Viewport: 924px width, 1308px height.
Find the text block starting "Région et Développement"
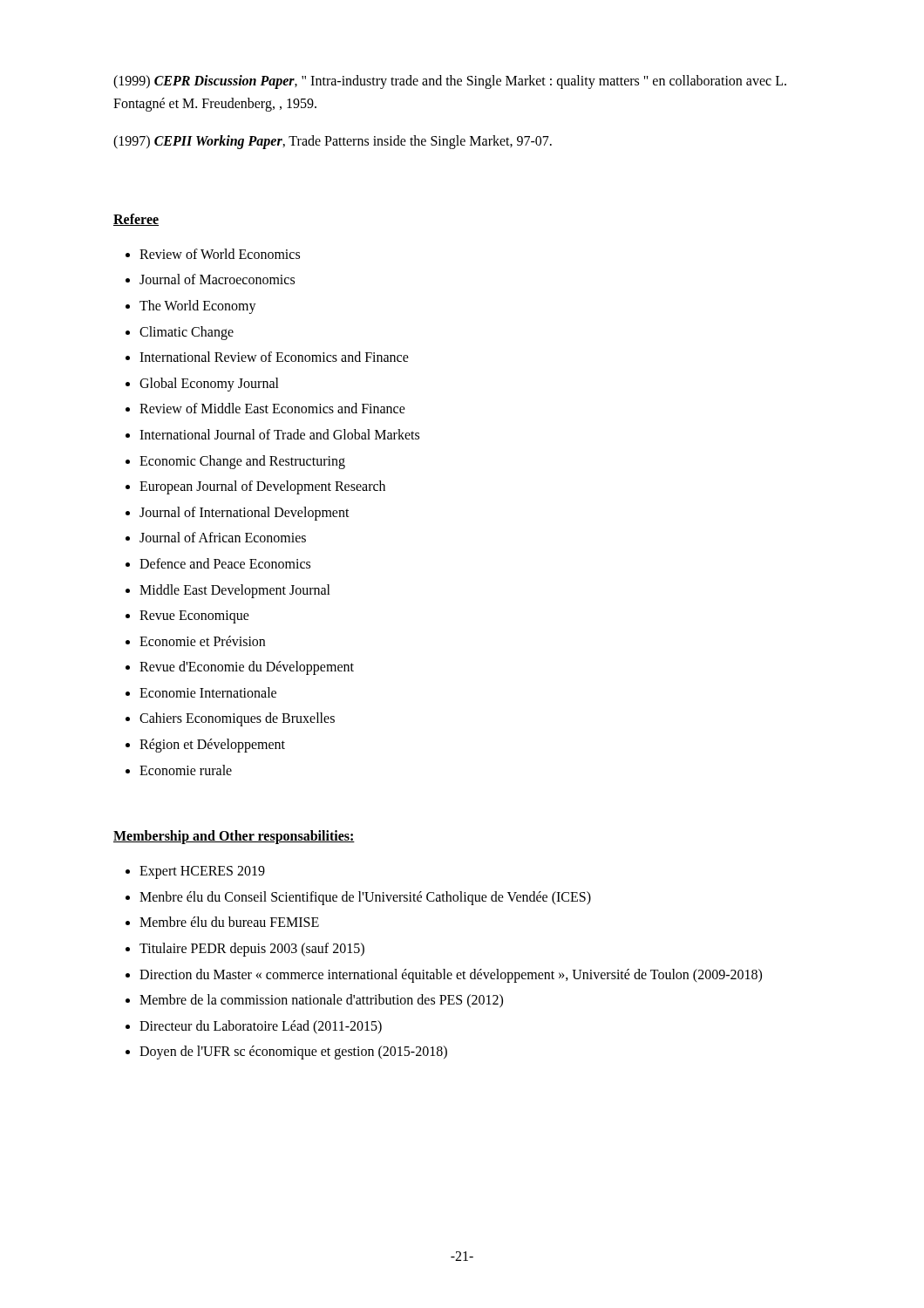[212, 746]
